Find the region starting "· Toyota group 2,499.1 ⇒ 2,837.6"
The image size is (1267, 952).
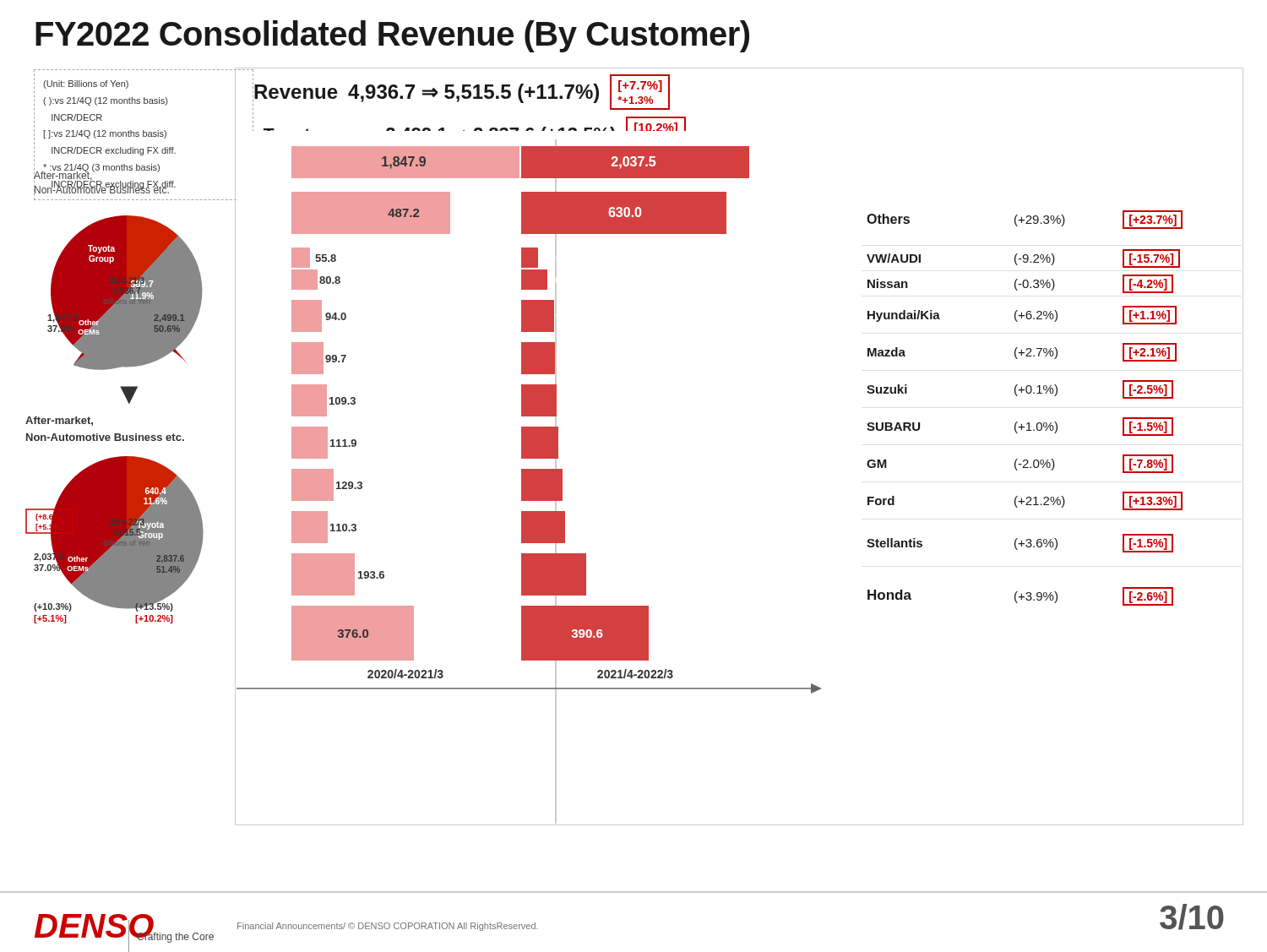point(470,134)
